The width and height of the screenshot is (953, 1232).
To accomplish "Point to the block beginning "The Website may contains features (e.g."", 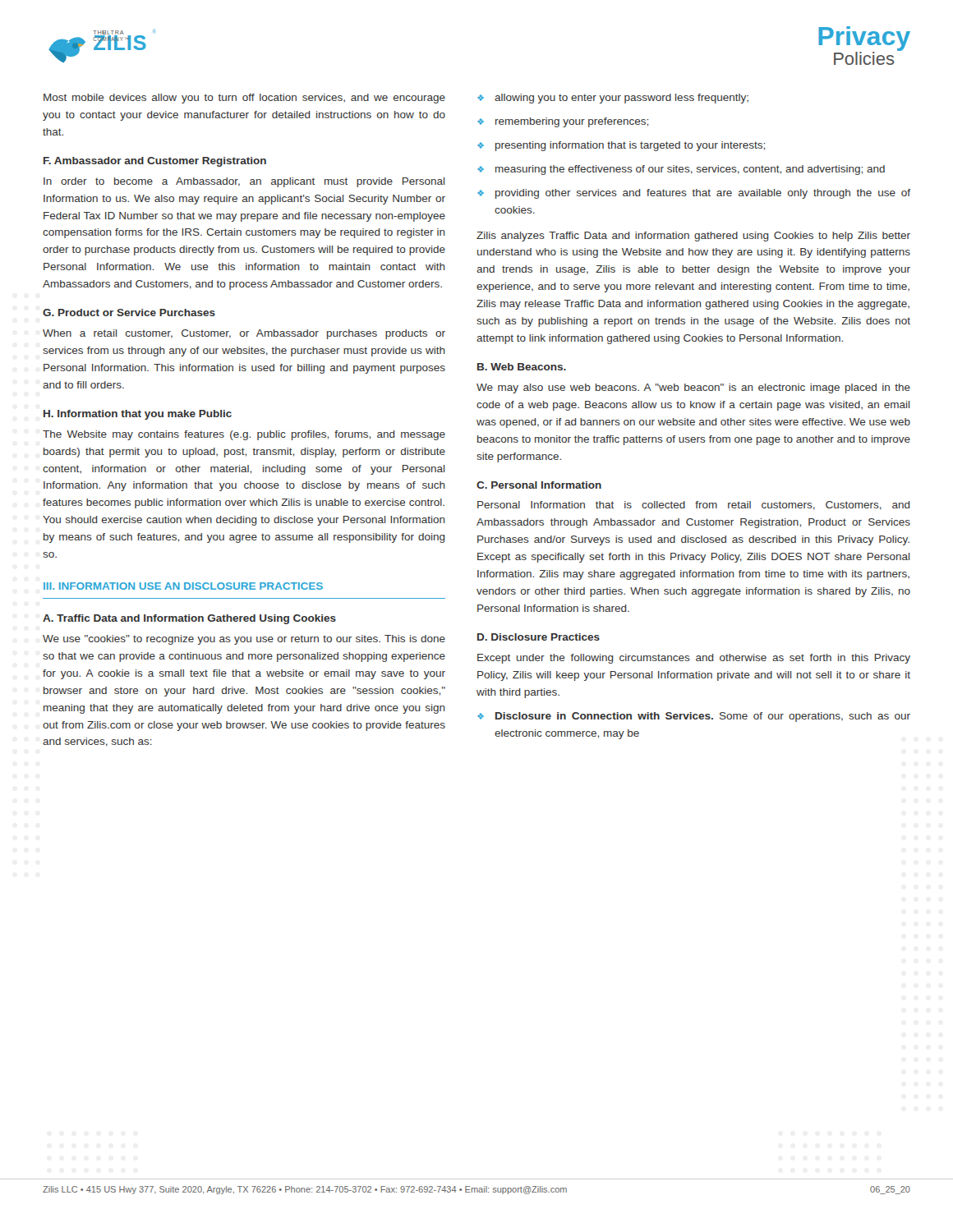I will pyautogui.click(x=244, y=495).
